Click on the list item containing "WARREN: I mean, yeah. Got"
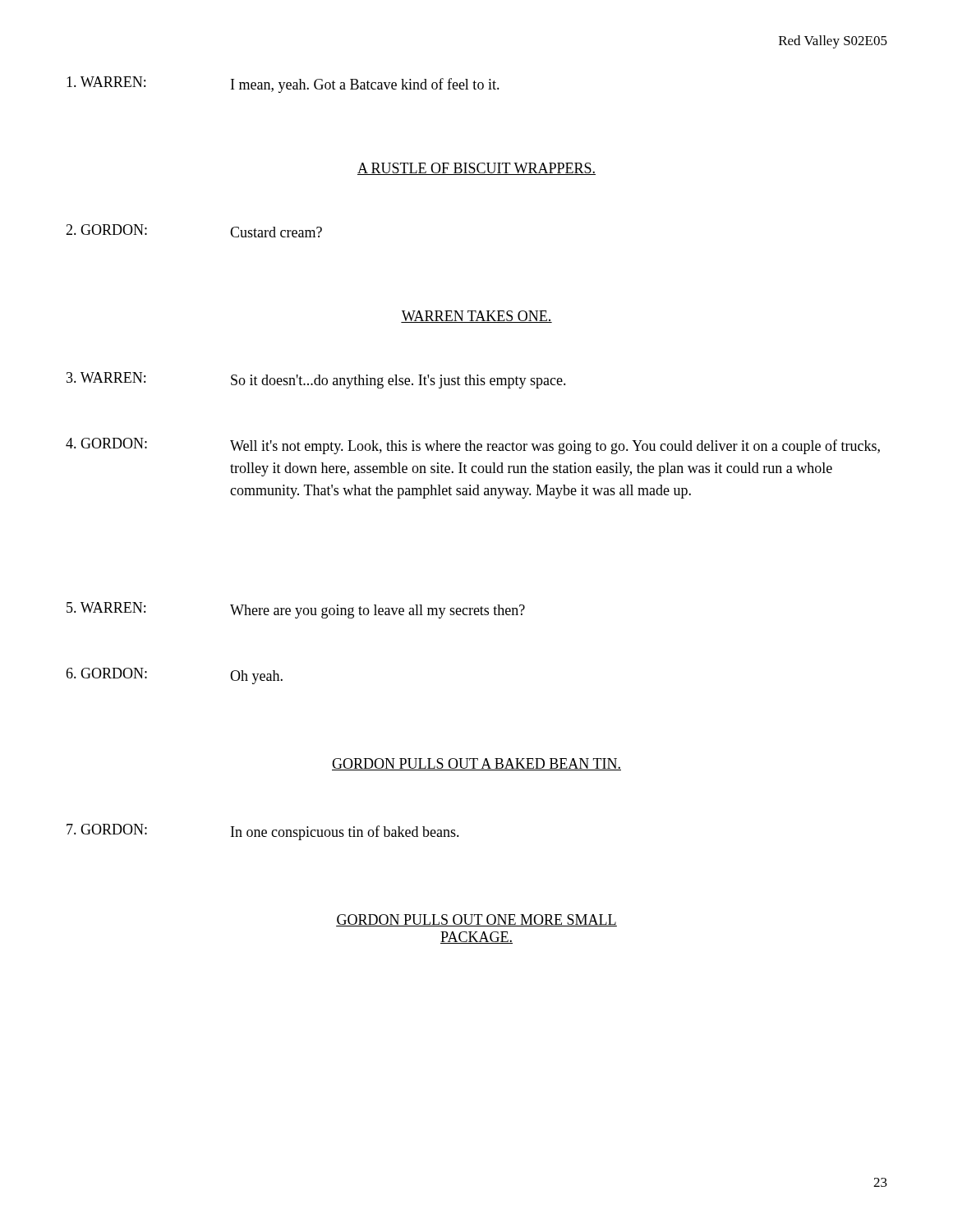The height and width of the screenshot is (1232, 953). pos(476,85)
